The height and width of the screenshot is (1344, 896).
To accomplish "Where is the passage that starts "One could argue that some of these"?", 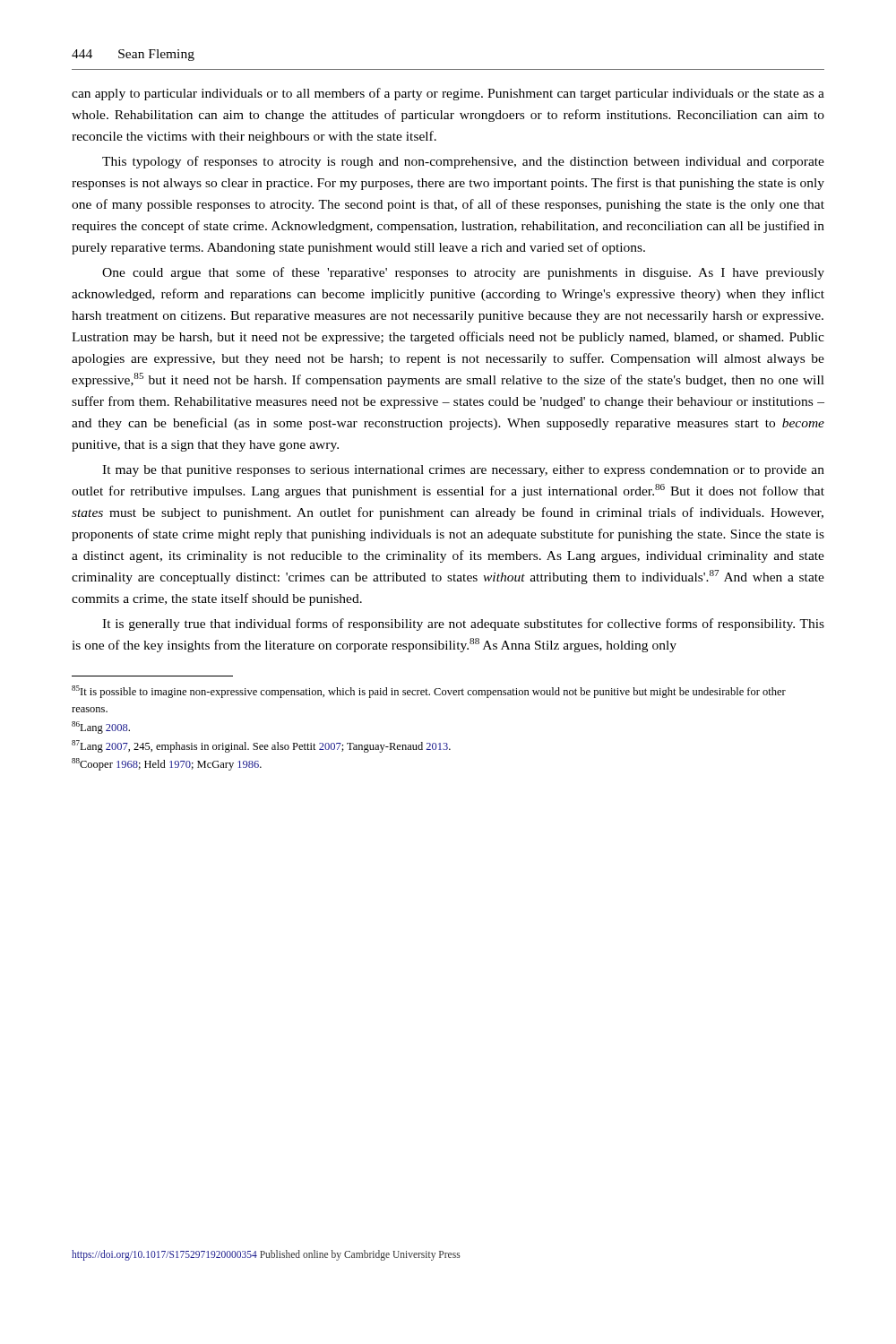I will point(448,359).
